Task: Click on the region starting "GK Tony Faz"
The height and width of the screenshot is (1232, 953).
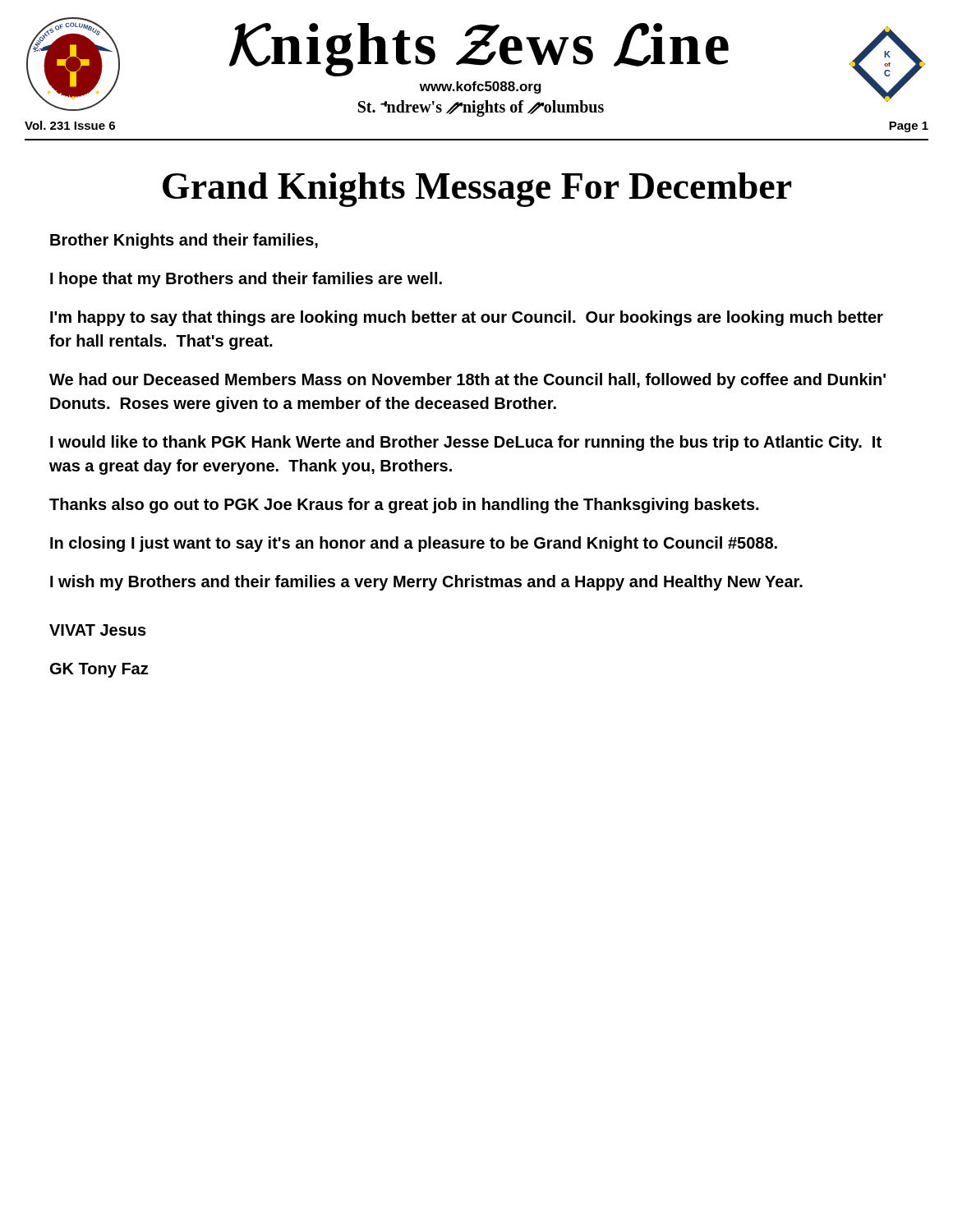Action: point(99,669)
